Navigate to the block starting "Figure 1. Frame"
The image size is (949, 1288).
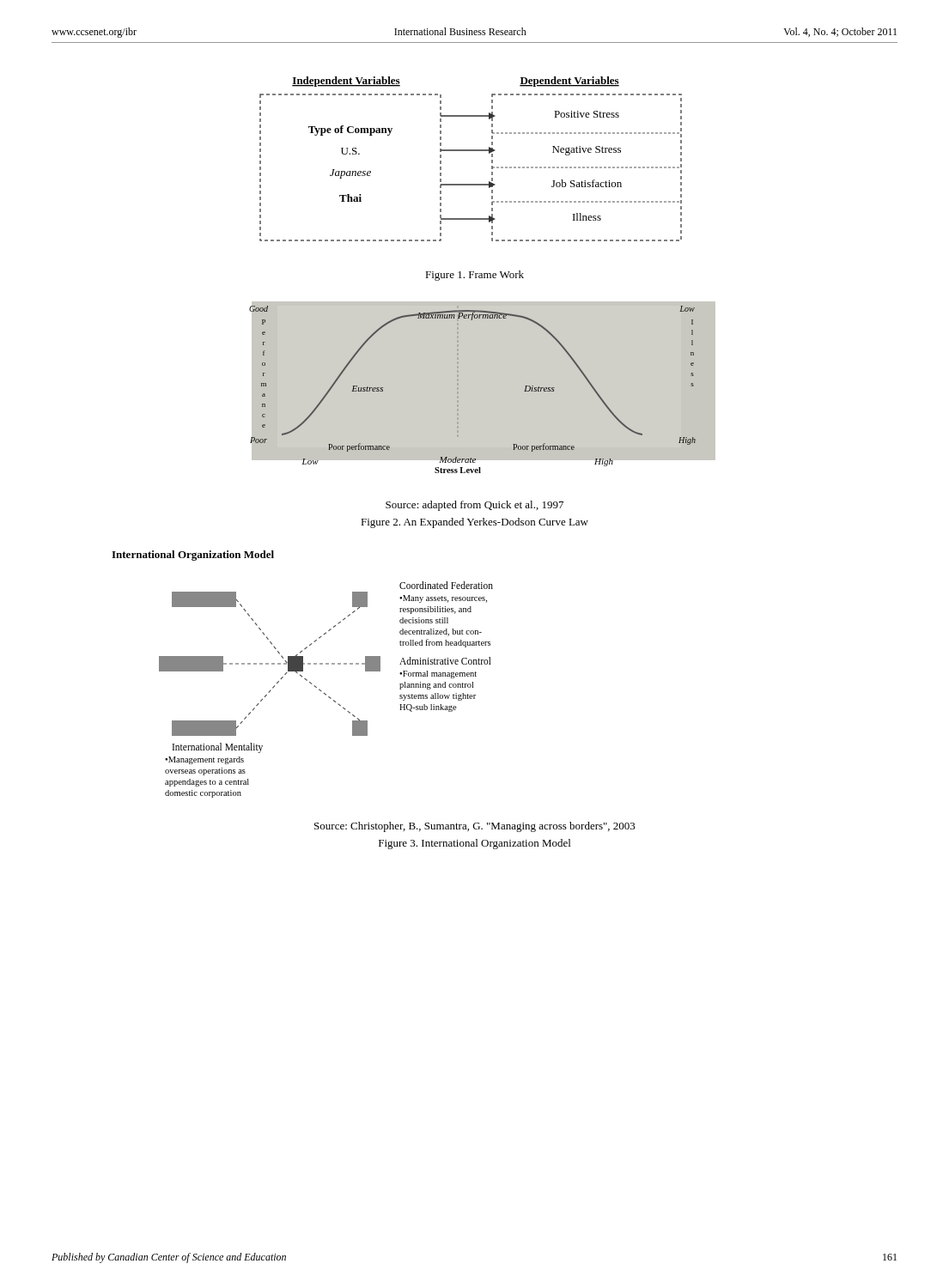[474, 274]
